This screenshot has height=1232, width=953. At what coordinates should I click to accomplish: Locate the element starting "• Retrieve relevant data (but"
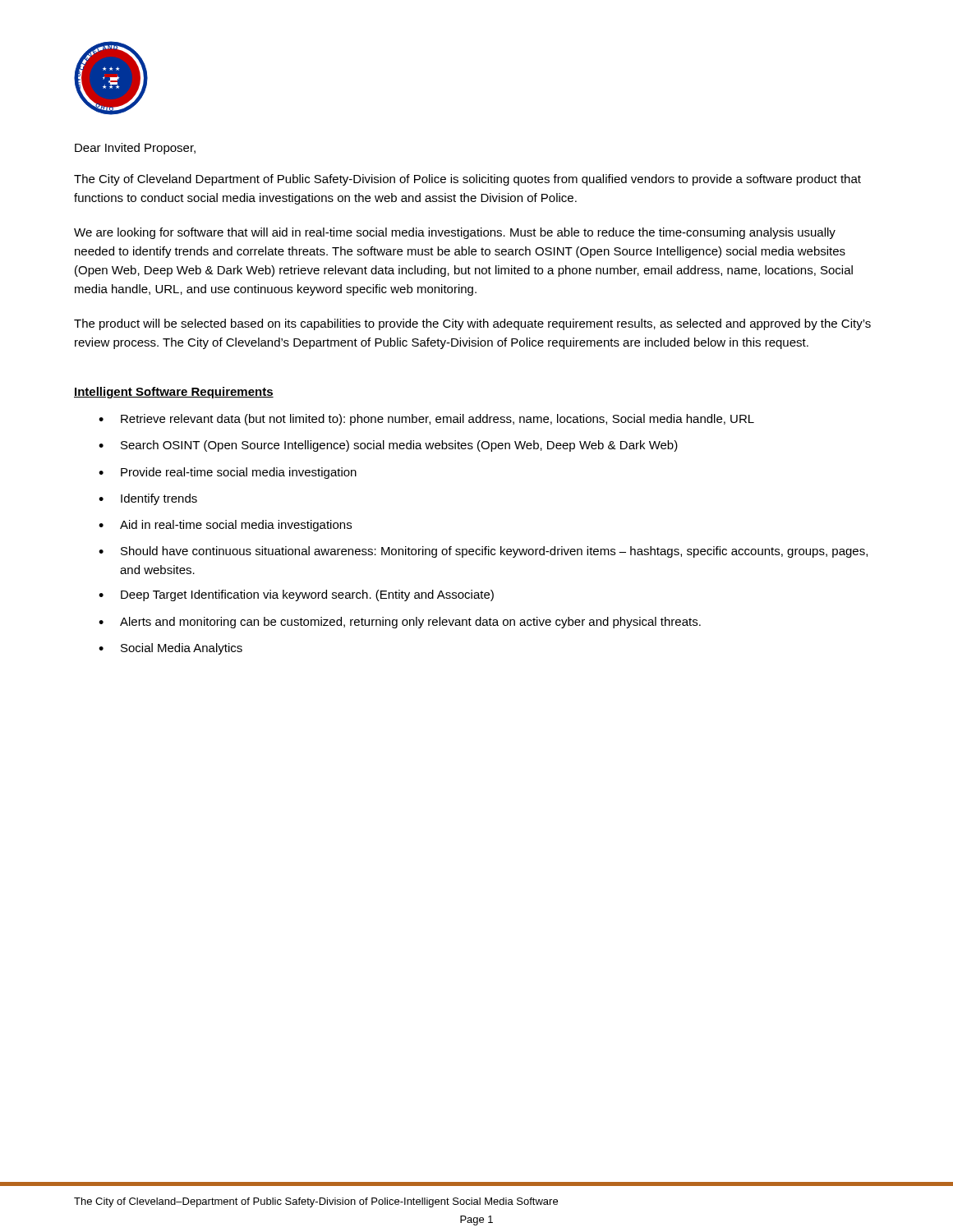point(489,420)
